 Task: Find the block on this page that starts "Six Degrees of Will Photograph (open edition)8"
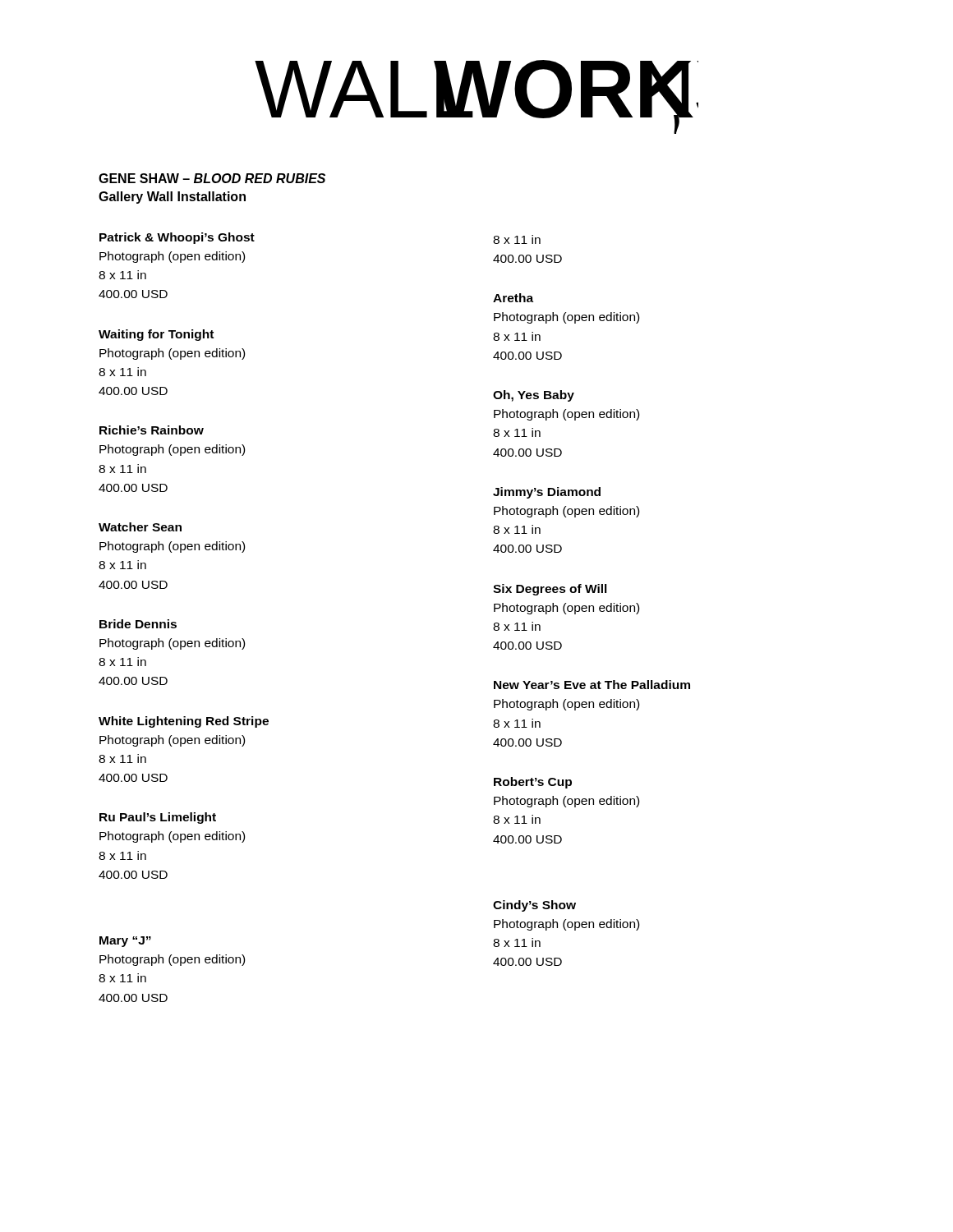[x=550, y=590]
